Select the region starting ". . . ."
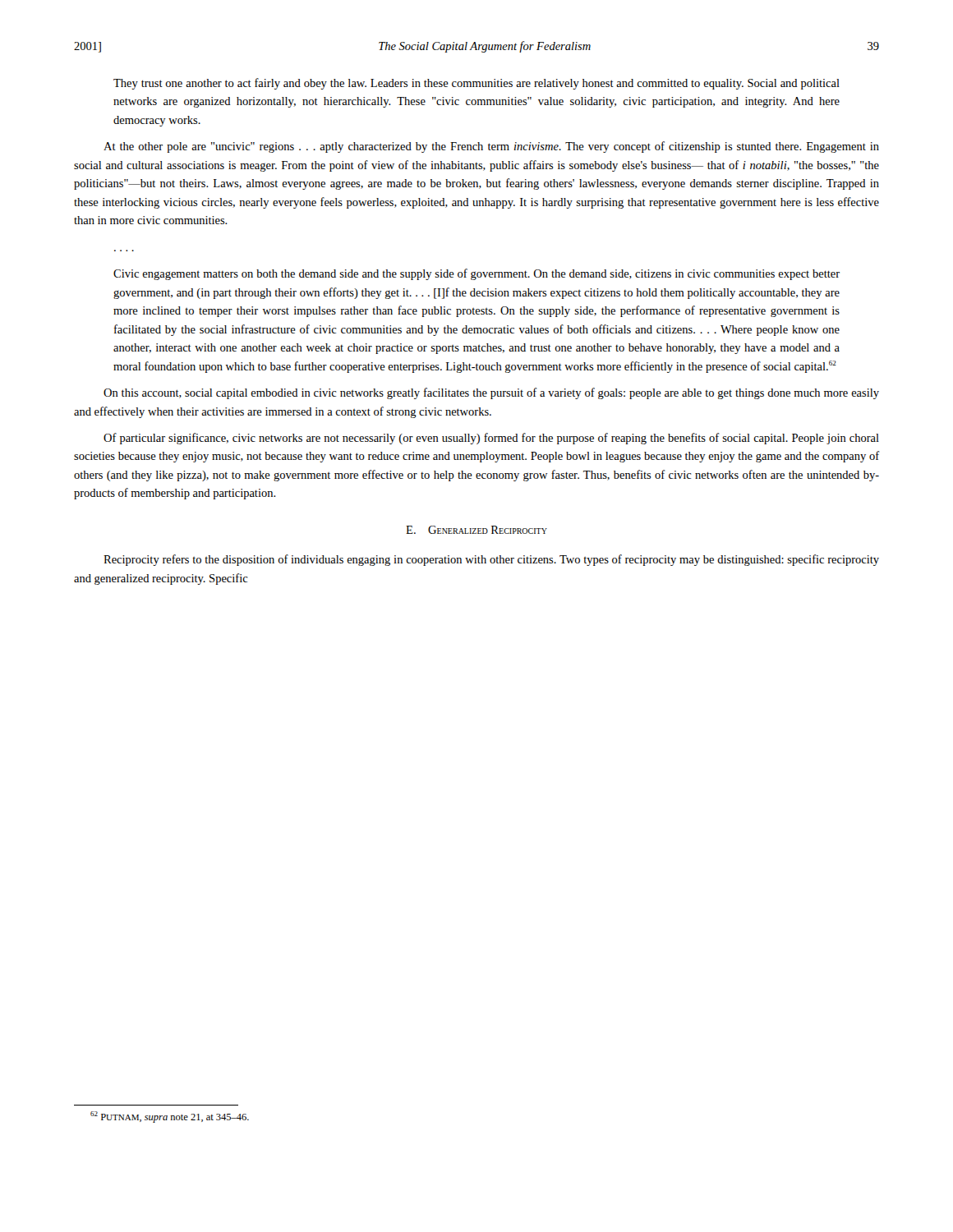Screen dimensions: 1232x953 point(124,247)
